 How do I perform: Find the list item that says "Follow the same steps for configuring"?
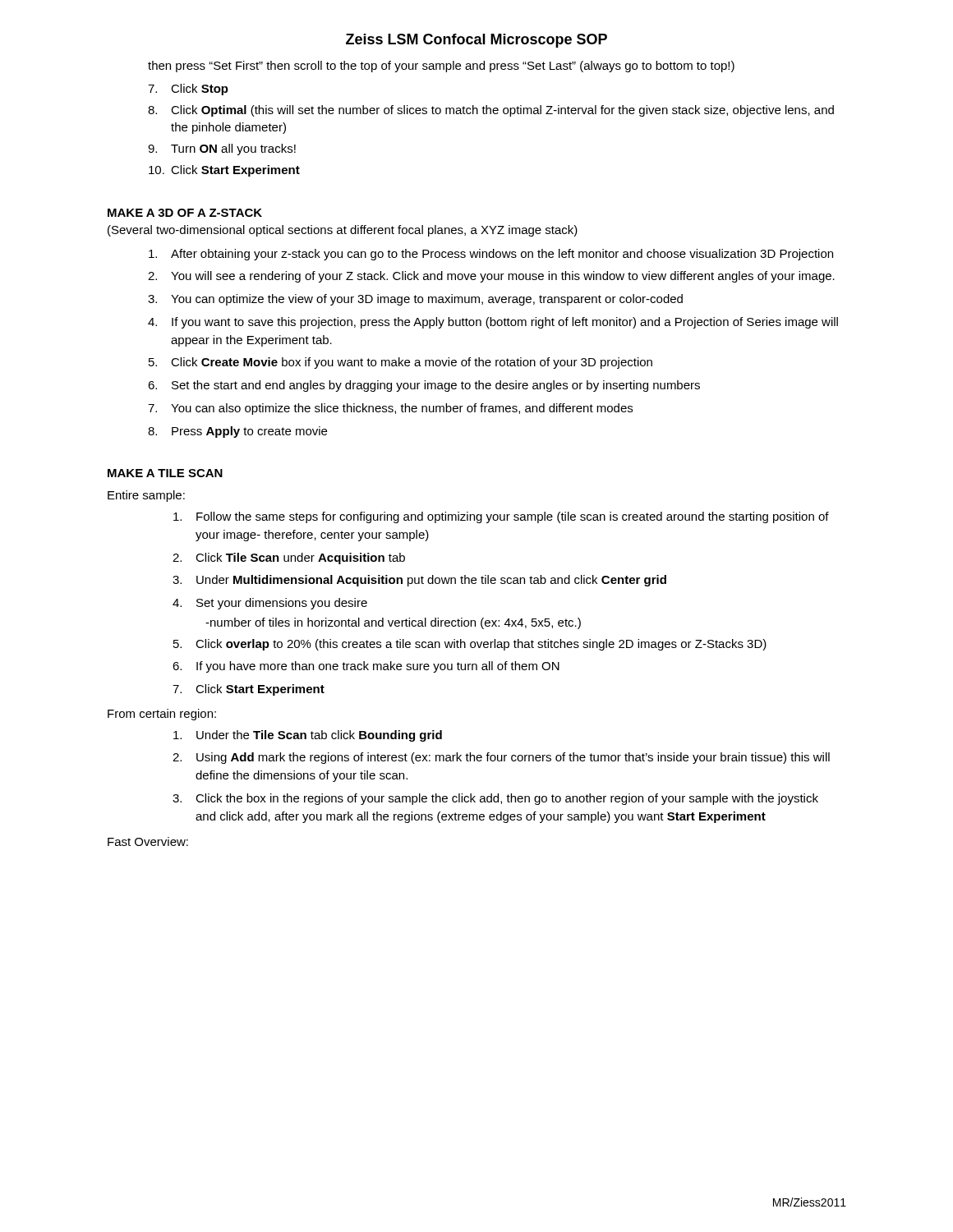point(504,525)
